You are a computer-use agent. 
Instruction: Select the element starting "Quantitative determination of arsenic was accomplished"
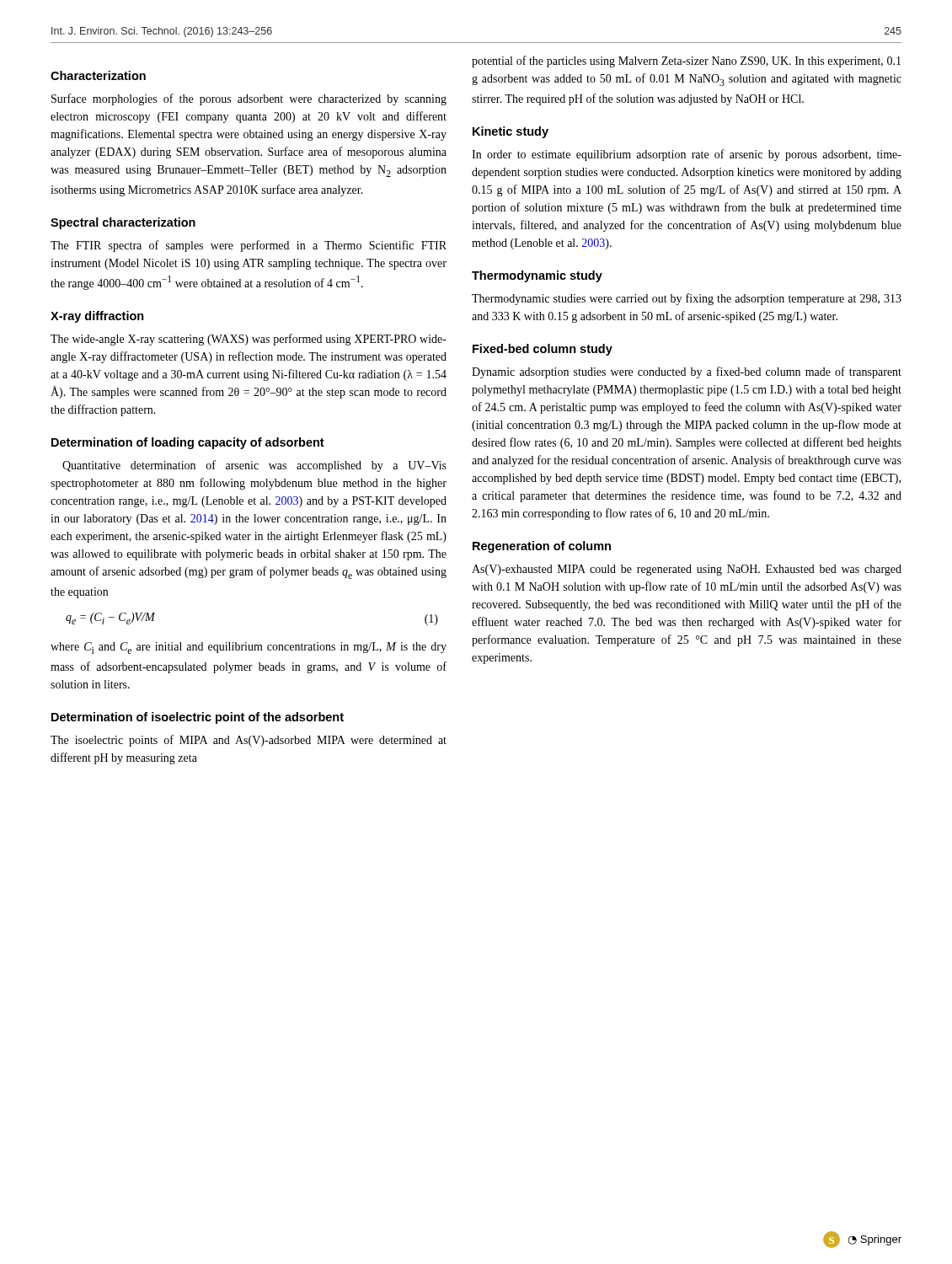(x=249, y=529)
